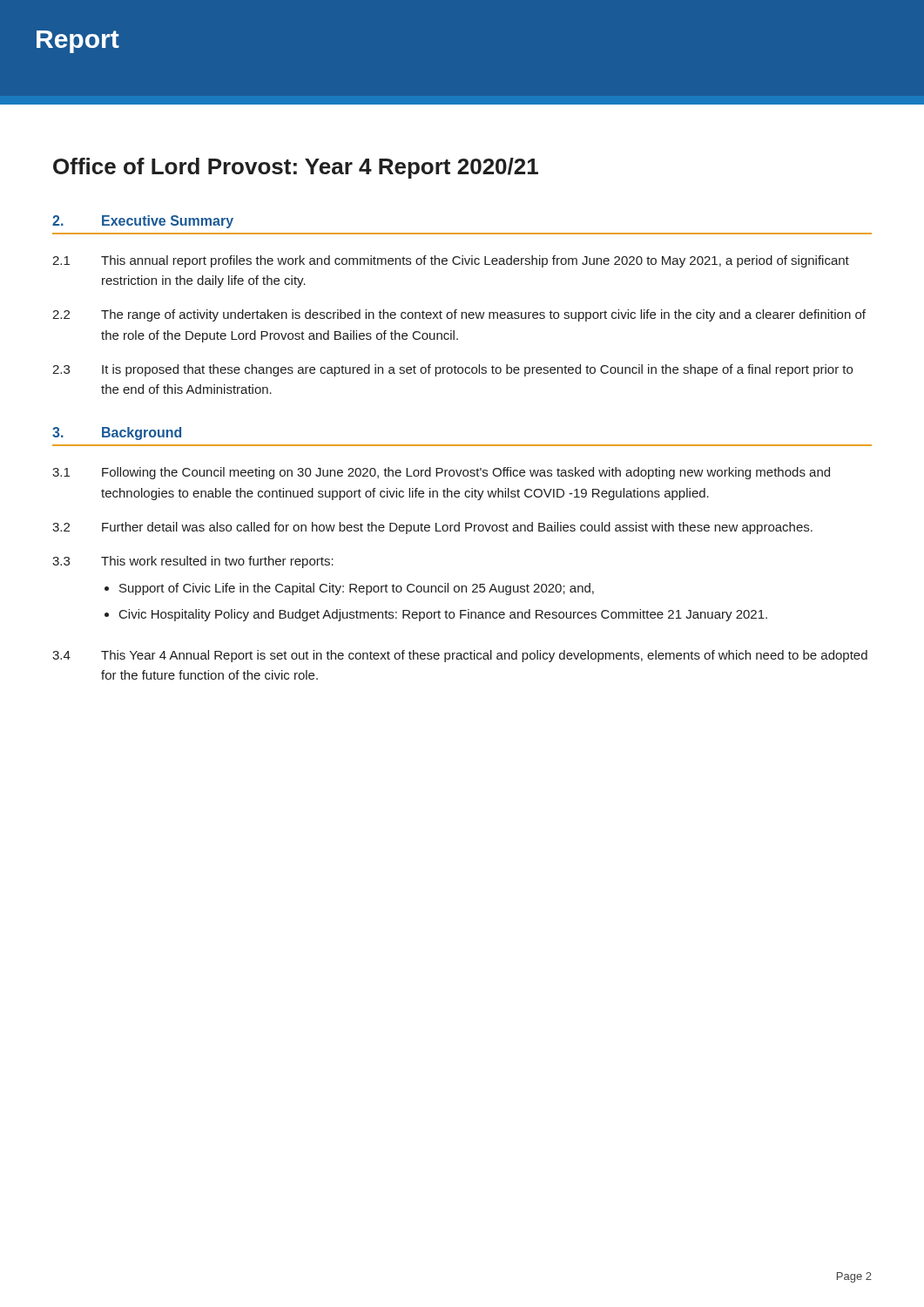Viewport: 924px width, 1307px height.
Task: Point to the title beginning "Office of Lord Provost: Year 4"
Action: [296, 166]
